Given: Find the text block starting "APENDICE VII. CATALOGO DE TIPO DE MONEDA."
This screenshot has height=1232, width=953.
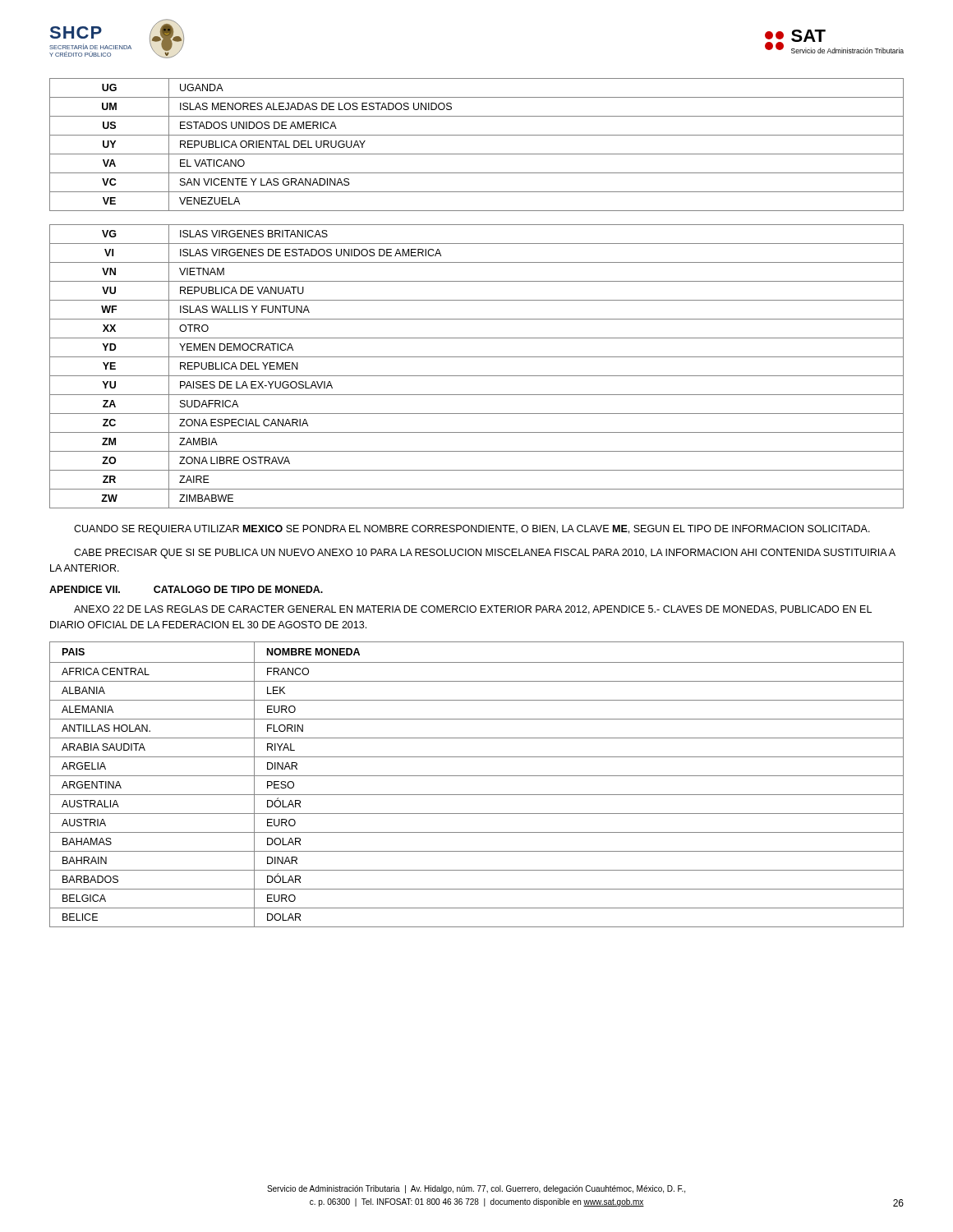Looking at the screenshot, I should (186, 590).
